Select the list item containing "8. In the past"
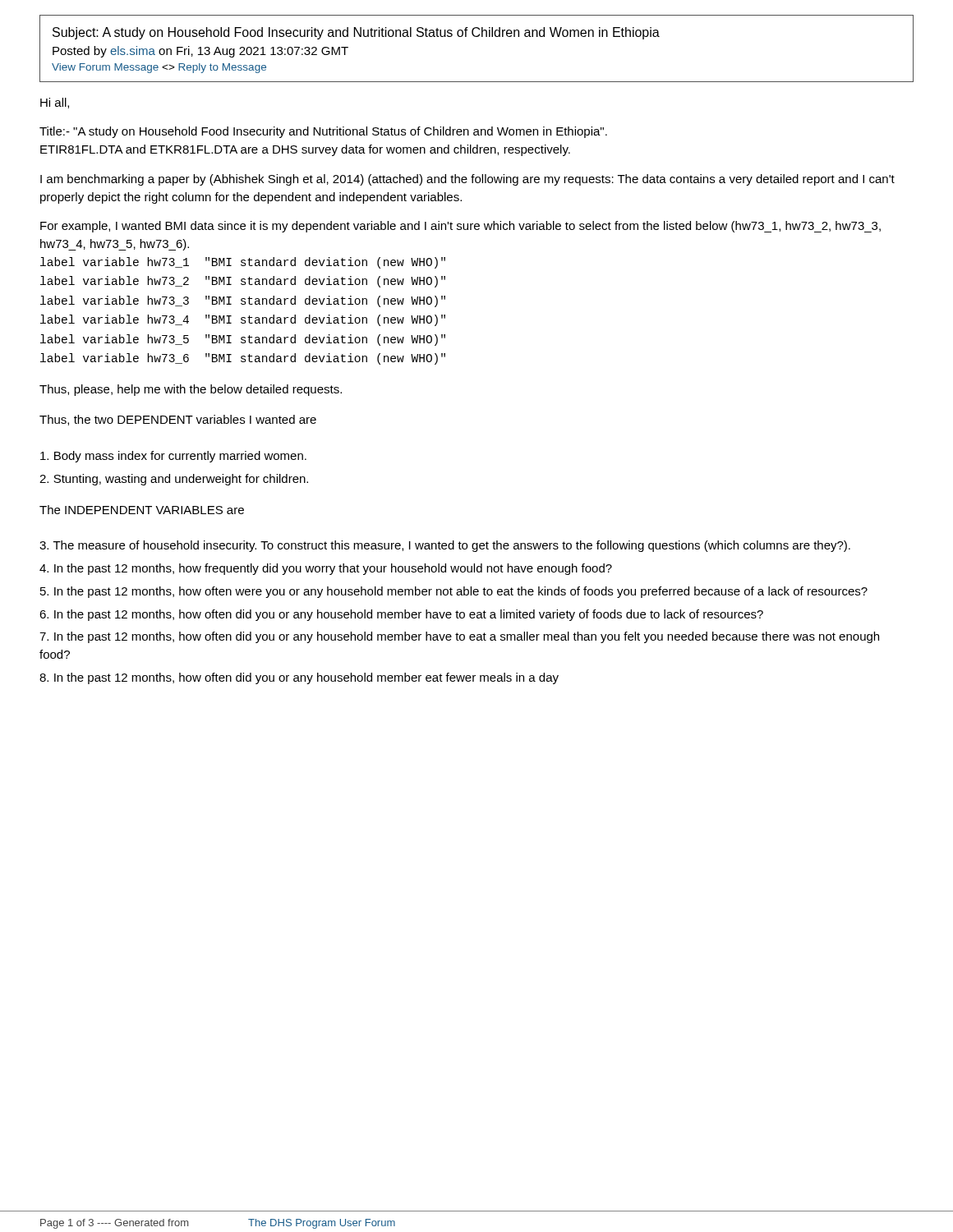Screen dimensions: 1232x953 (x=299, y=677)
